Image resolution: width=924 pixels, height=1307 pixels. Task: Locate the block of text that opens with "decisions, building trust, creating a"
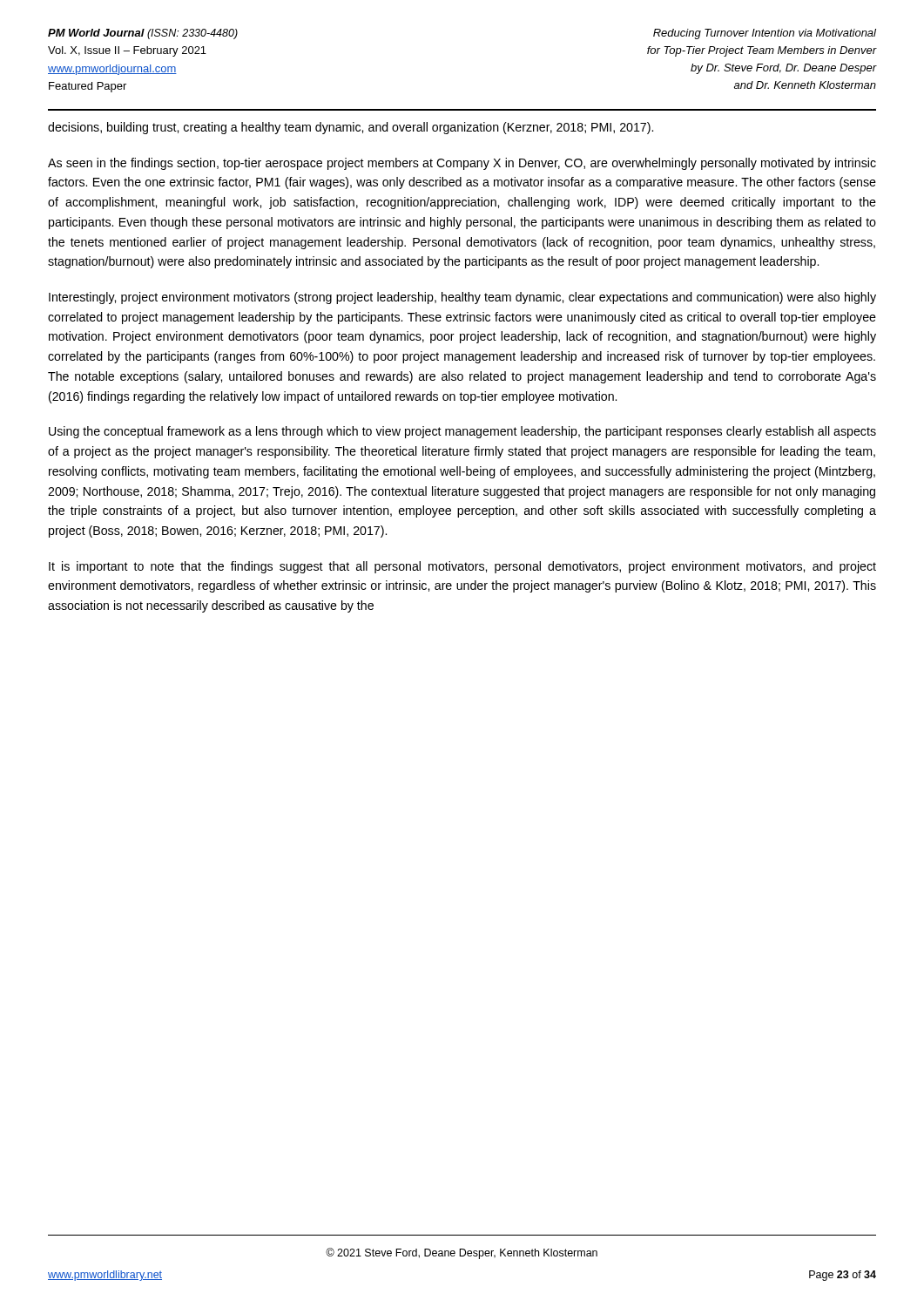point(351,127)
